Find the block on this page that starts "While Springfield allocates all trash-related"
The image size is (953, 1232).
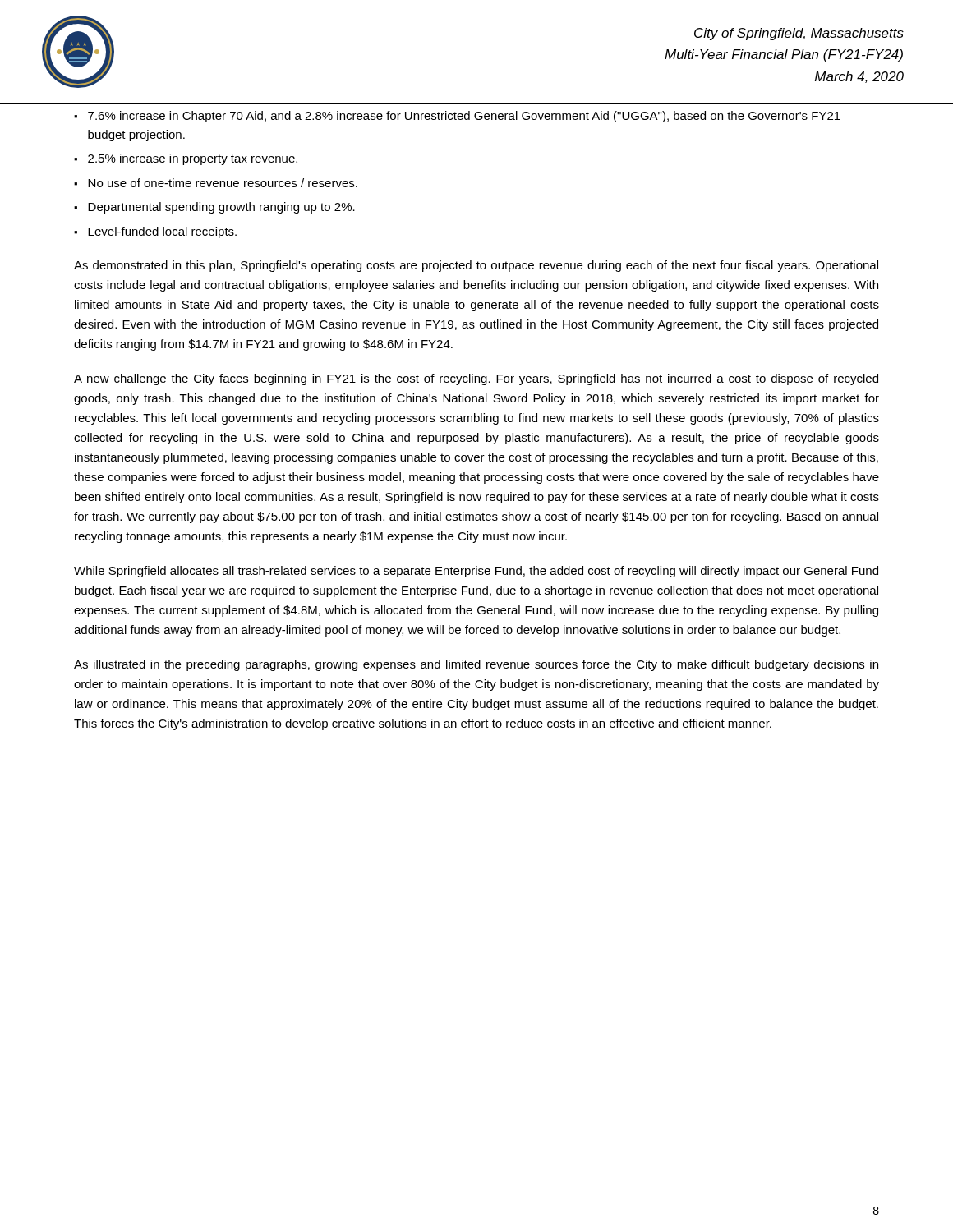click(x=476, y=600)
